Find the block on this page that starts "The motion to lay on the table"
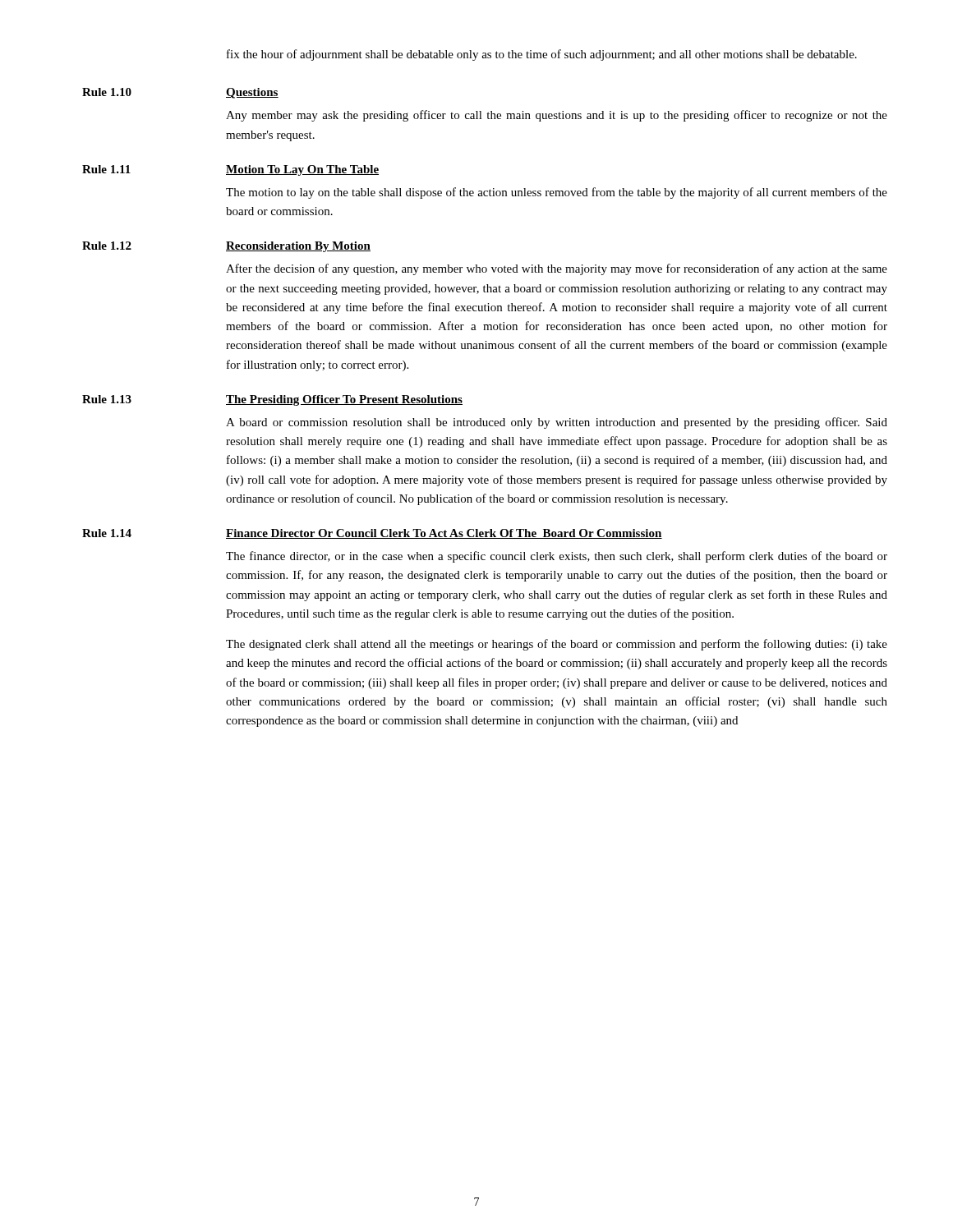 [x=557, y=202]
